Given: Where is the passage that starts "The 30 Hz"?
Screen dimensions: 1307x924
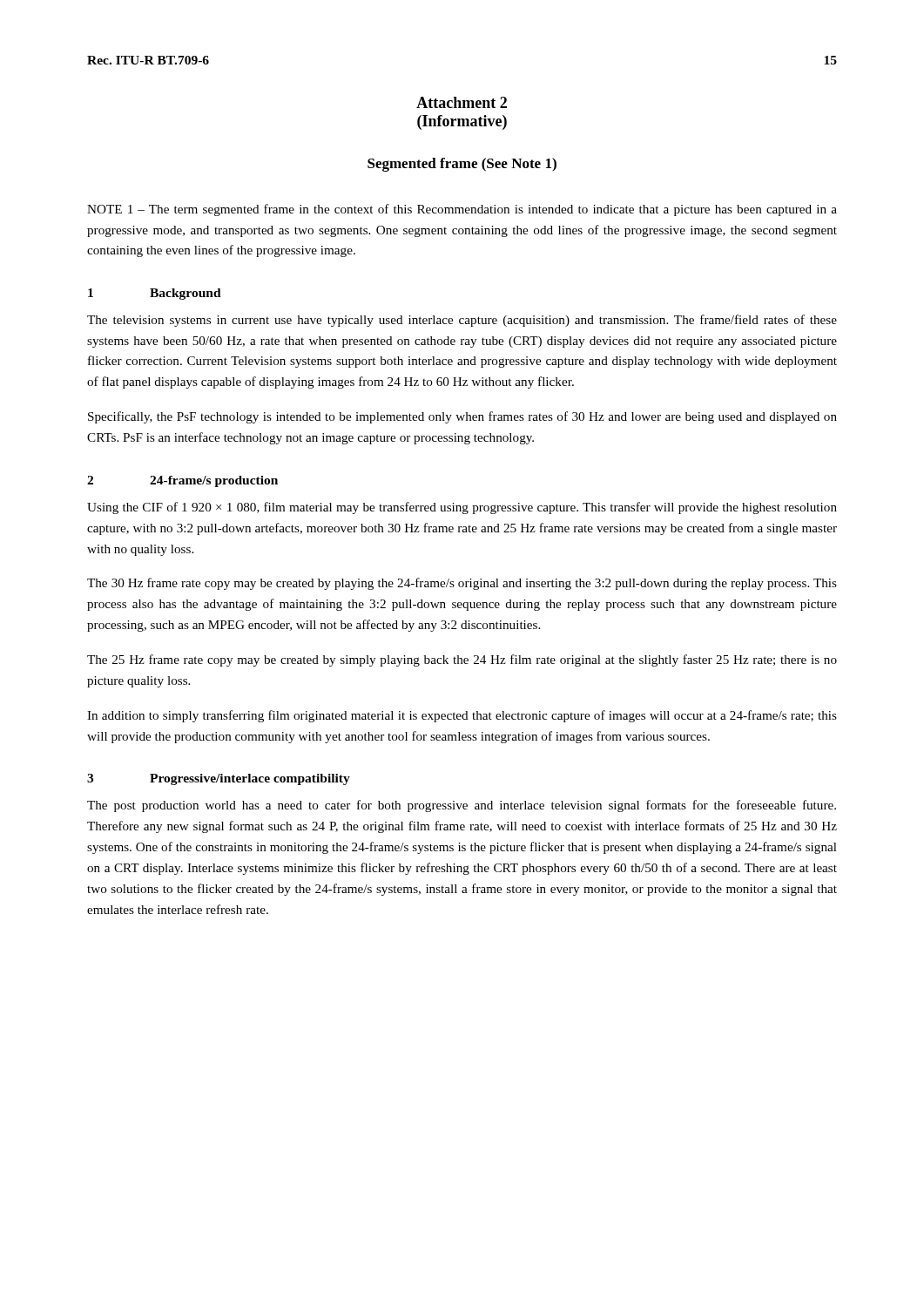Looking at the screenshot, I should click(462, 604).
